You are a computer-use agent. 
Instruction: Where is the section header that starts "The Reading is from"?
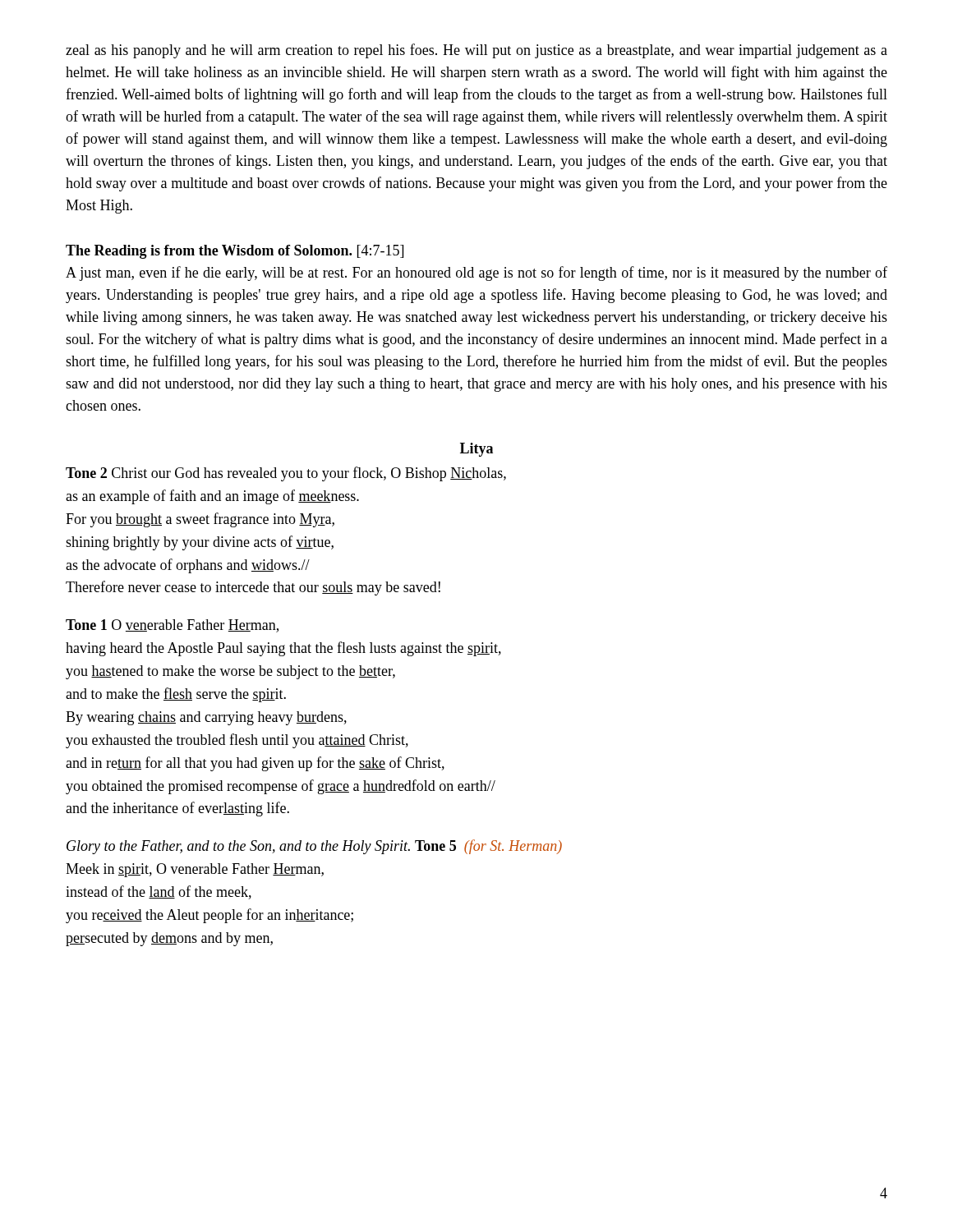coord(235,251)
